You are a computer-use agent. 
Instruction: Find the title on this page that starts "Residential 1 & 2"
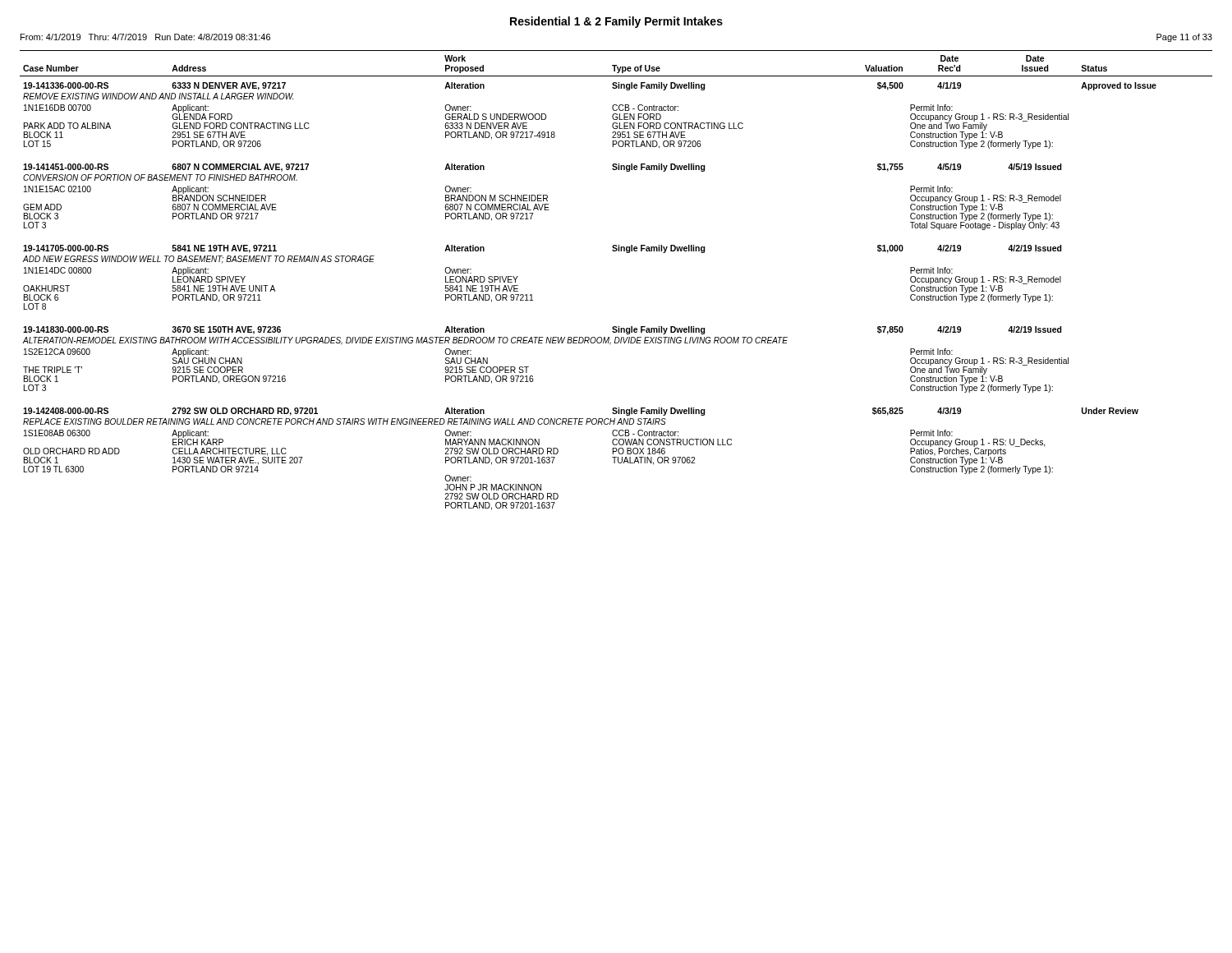click(616, 21)
